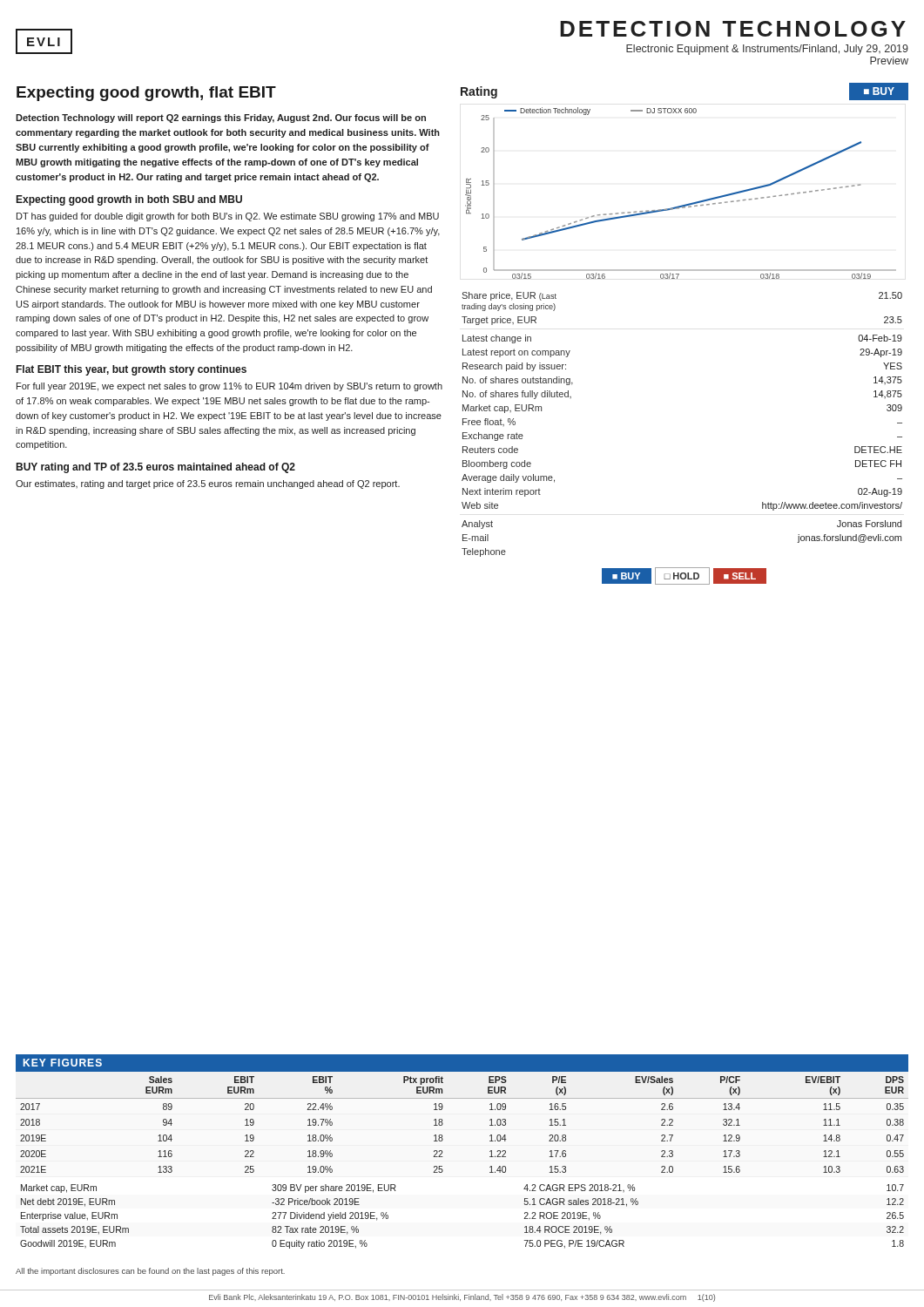Click on the line chart

click(x=682, y=192)
